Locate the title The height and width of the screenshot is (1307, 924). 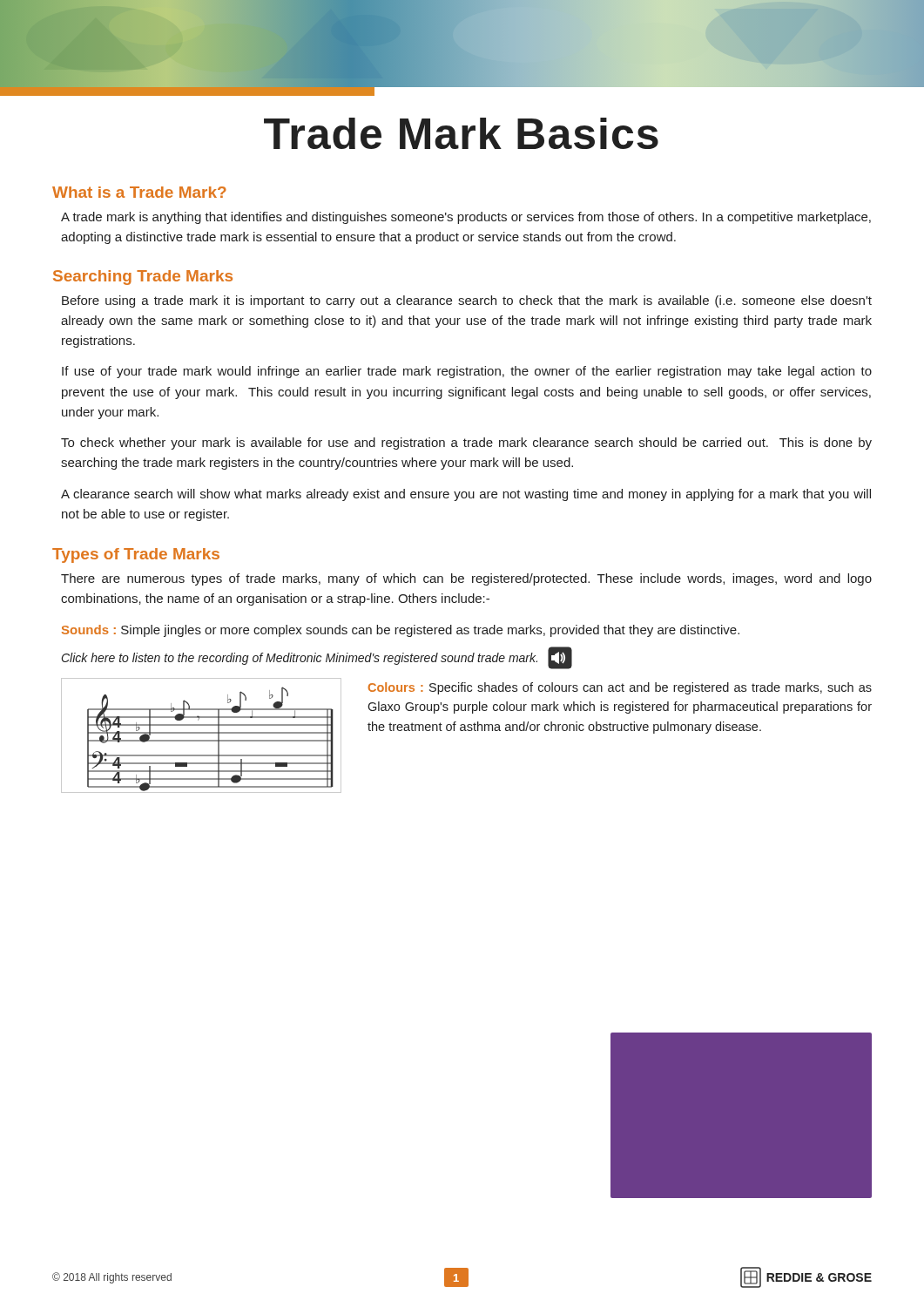(x=462, y=134)
